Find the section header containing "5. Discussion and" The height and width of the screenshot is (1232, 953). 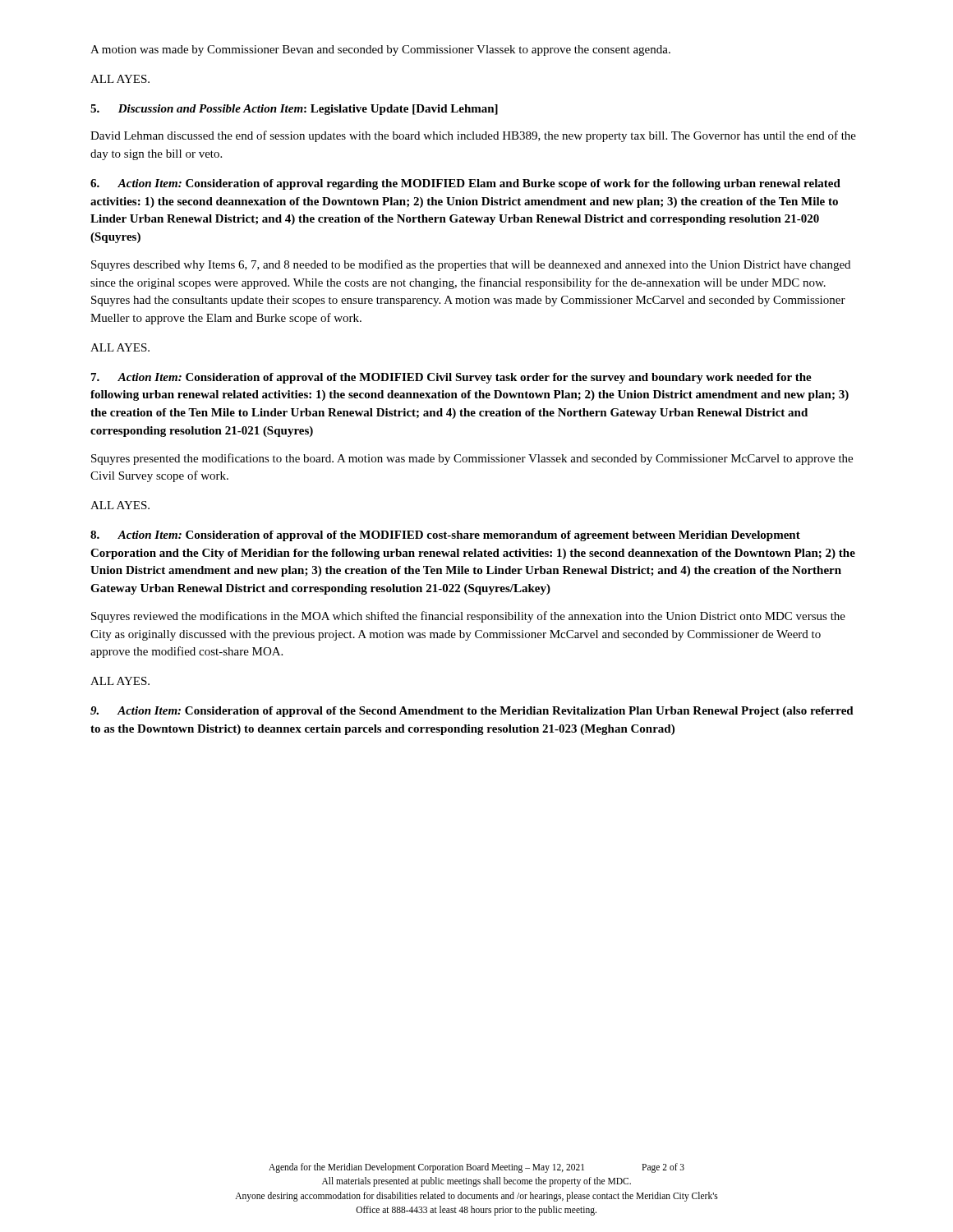294,108
